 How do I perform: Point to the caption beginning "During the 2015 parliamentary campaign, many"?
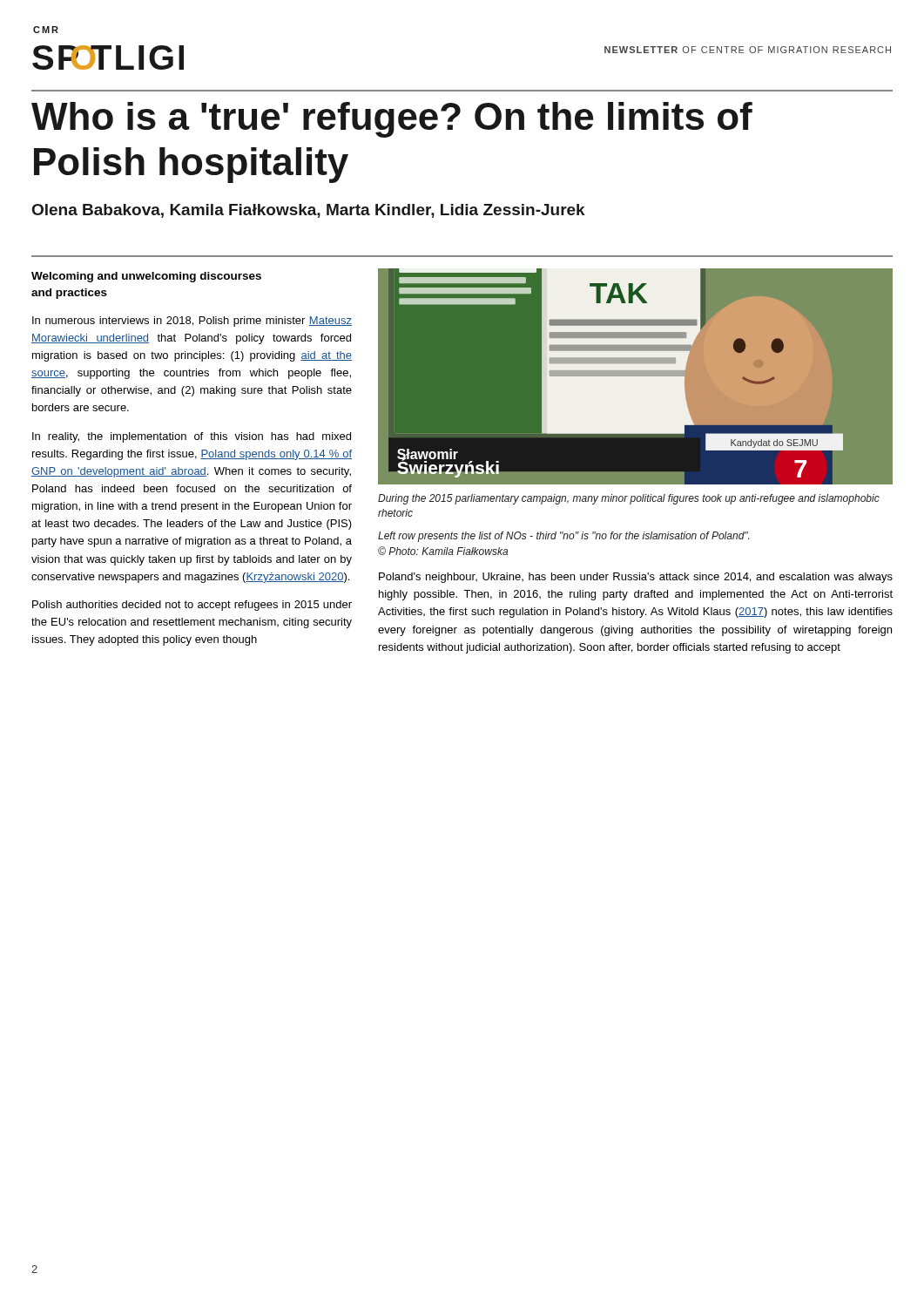click(x=629, y=506)
